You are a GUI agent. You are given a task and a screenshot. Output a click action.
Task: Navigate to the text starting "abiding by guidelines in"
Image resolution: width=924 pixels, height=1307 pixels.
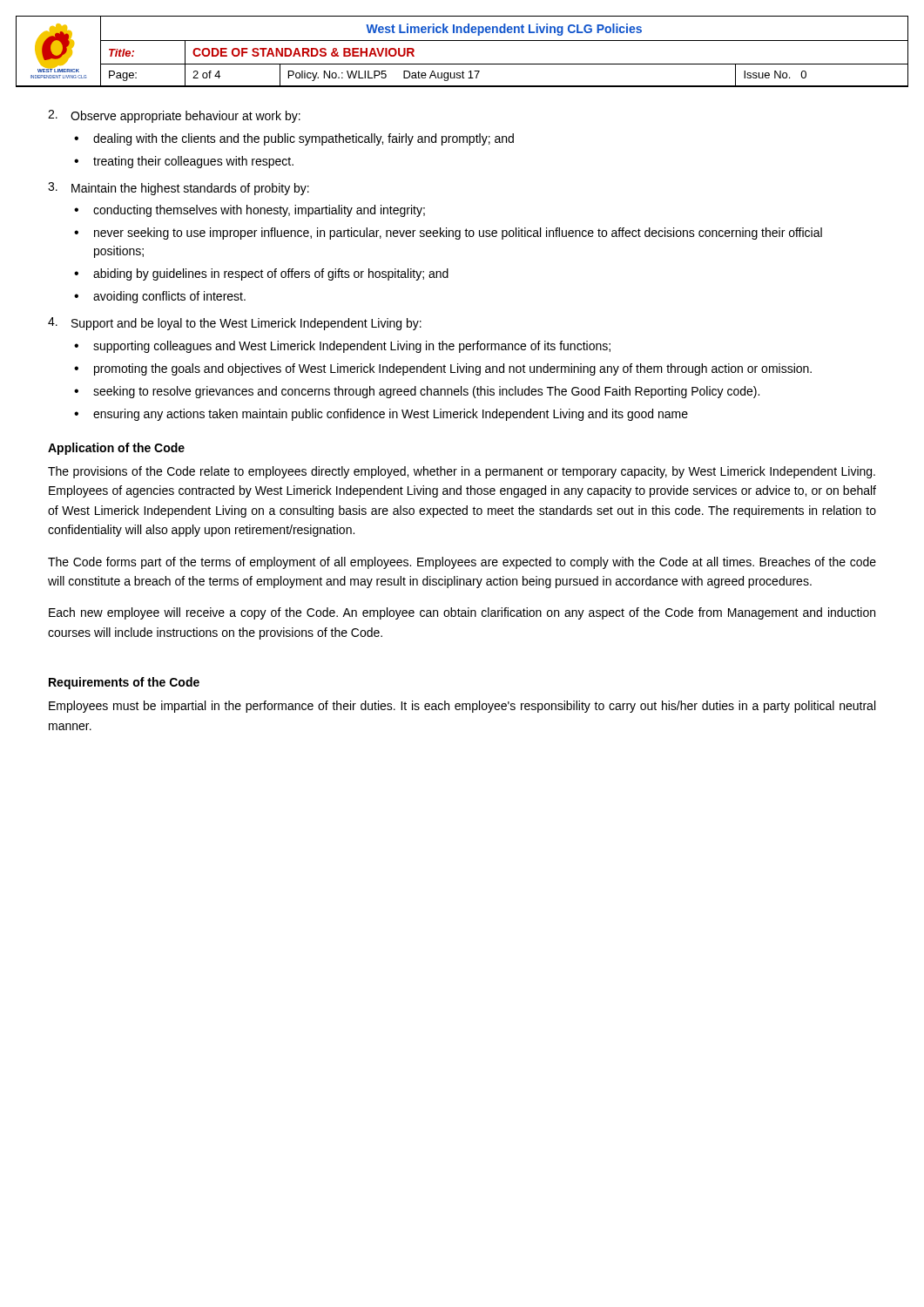coord(271,274)
